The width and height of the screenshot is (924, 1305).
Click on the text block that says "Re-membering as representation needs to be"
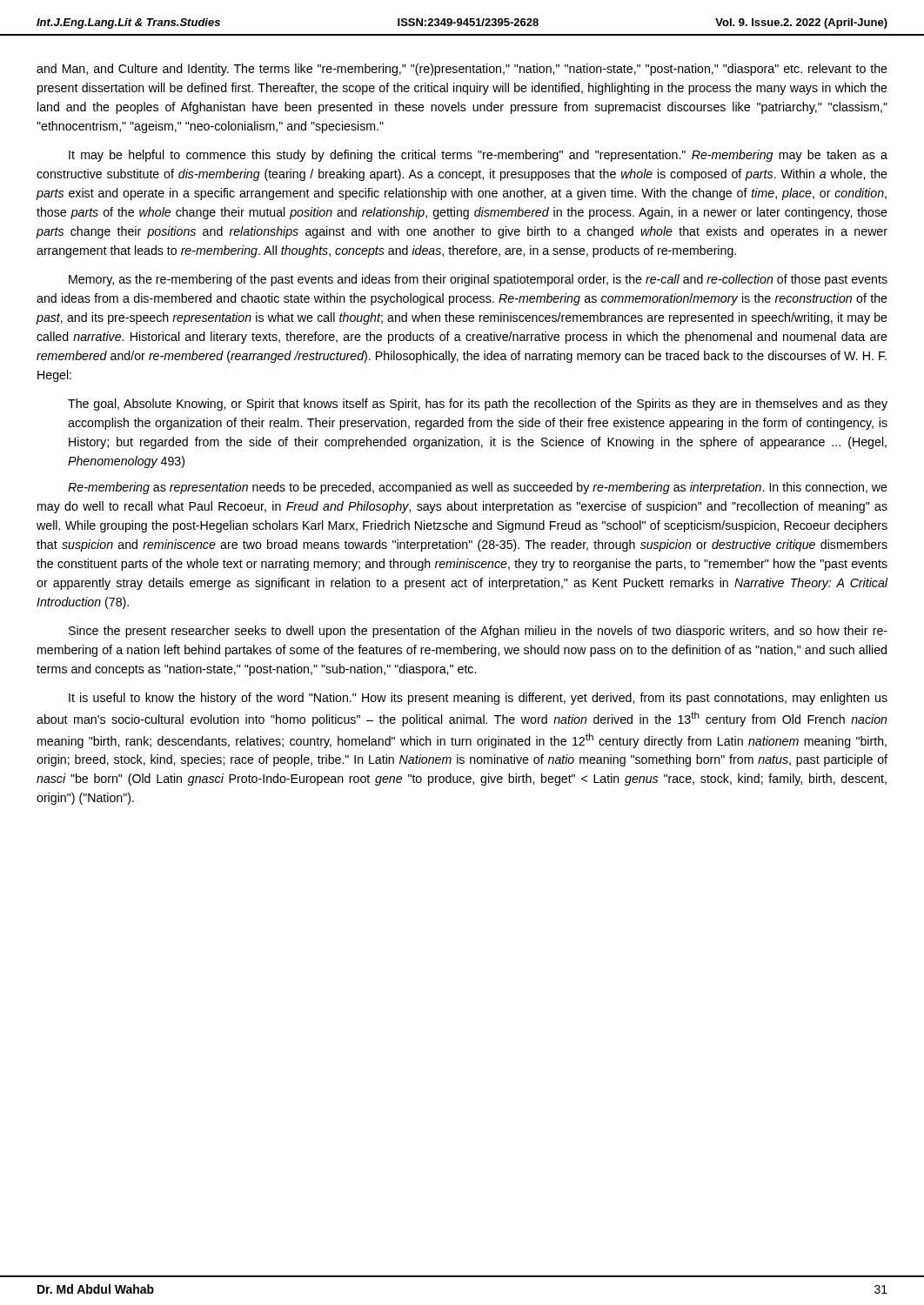coord(462,545)
